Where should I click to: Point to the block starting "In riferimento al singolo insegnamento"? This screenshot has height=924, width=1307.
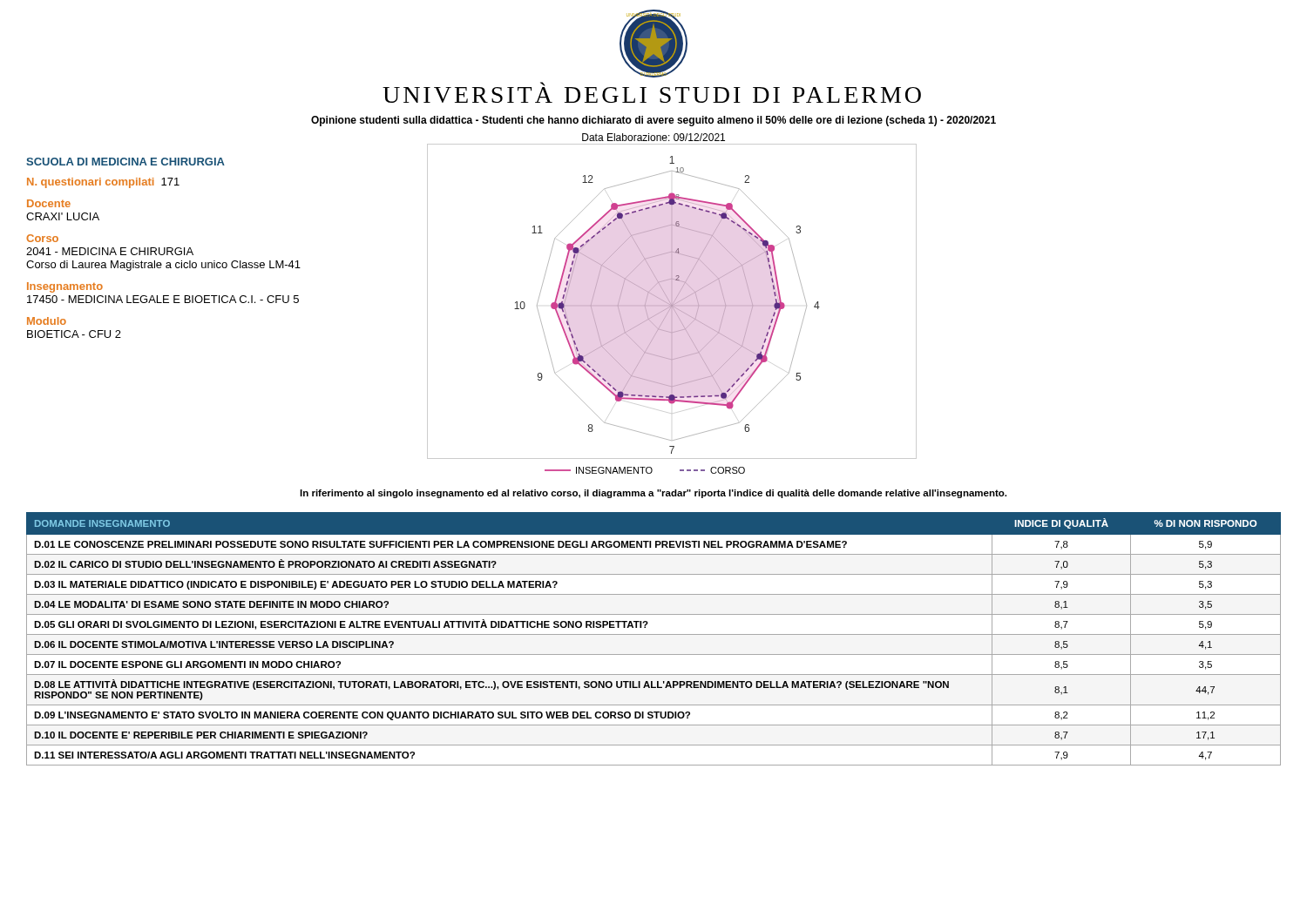pyautogui.click(x=654, y=493)
